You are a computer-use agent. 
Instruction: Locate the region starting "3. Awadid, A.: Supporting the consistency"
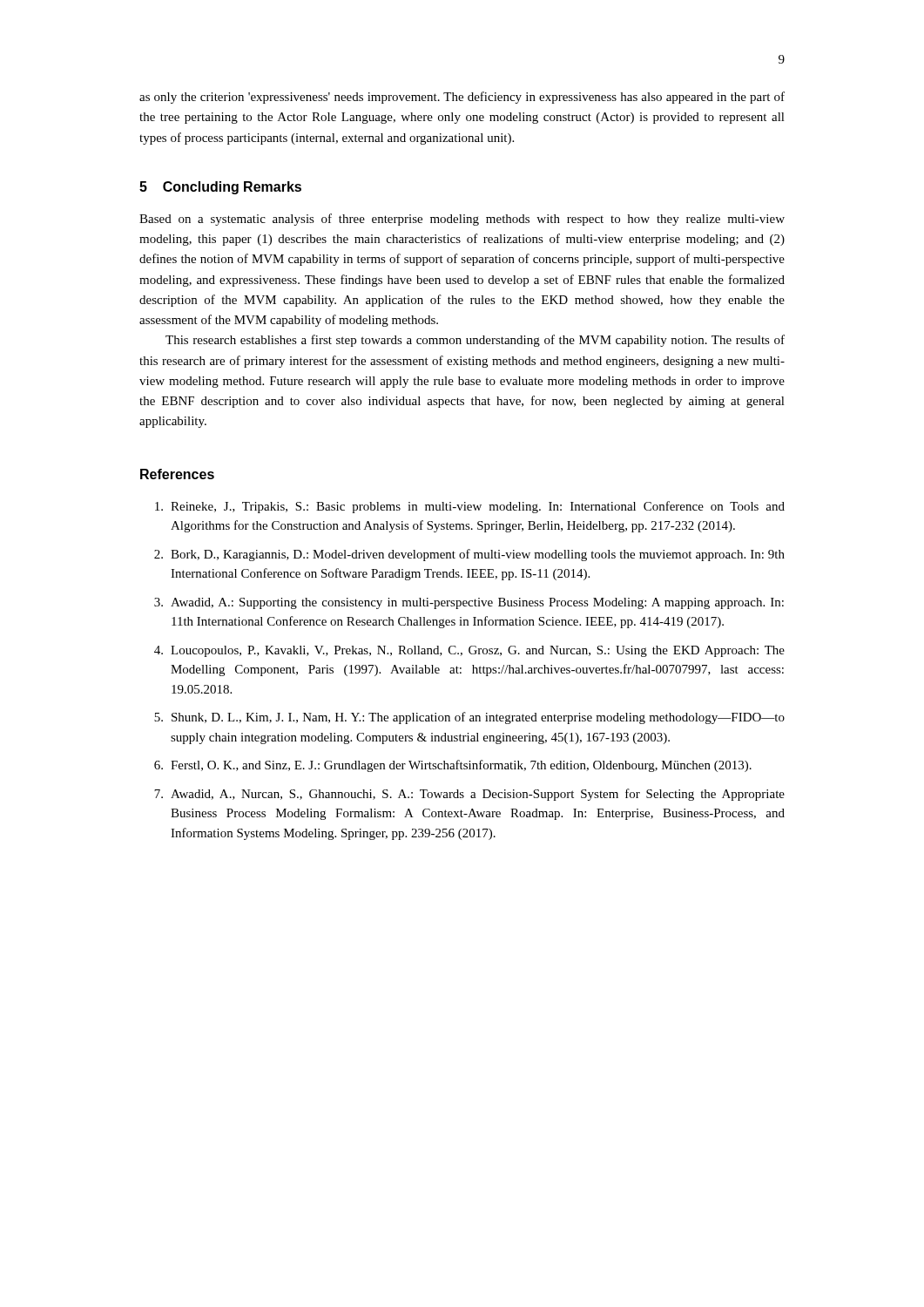[x=462, y=612]
